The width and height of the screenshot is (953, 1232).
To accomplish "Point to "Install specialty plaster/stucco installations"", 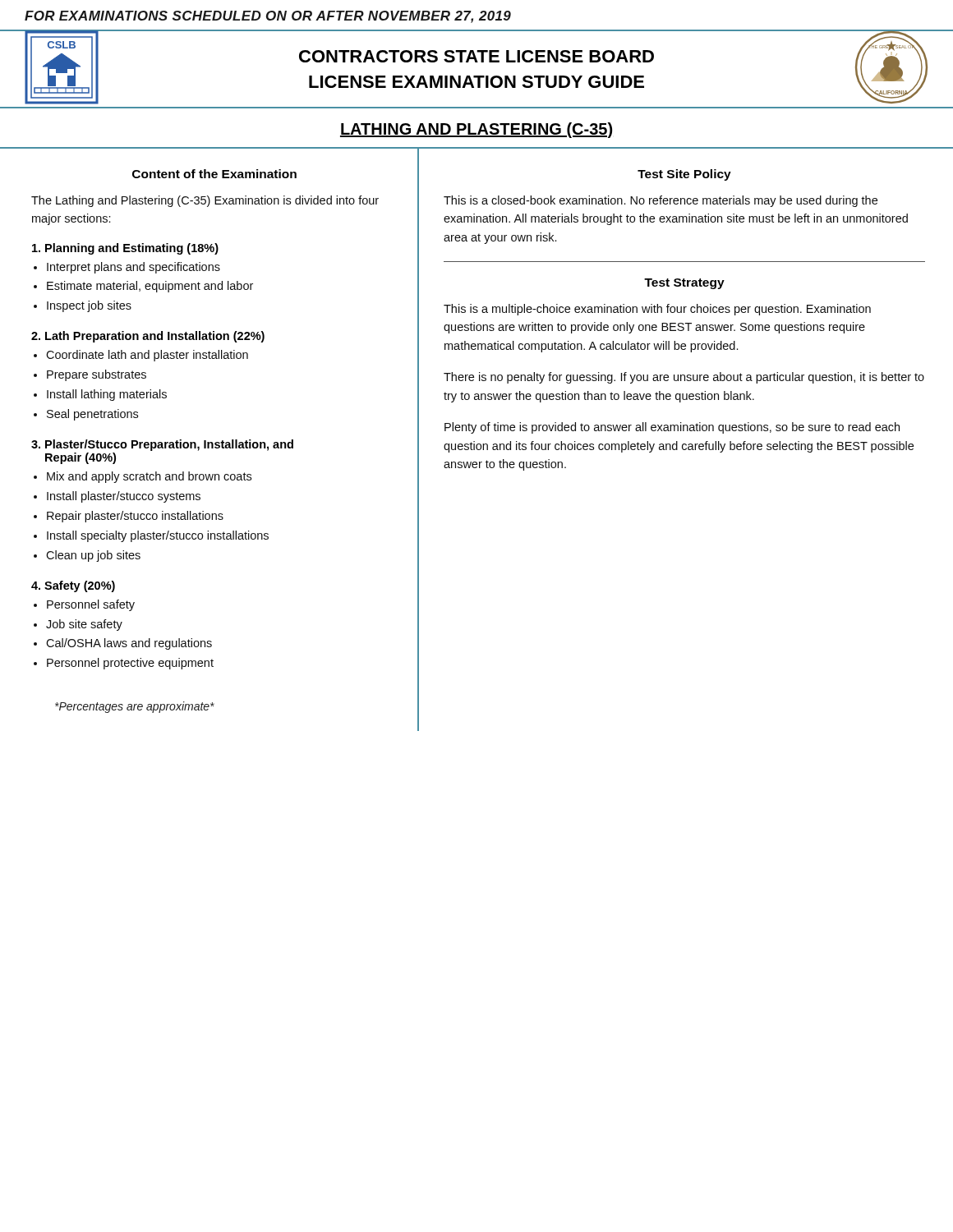I will (158, 535).
